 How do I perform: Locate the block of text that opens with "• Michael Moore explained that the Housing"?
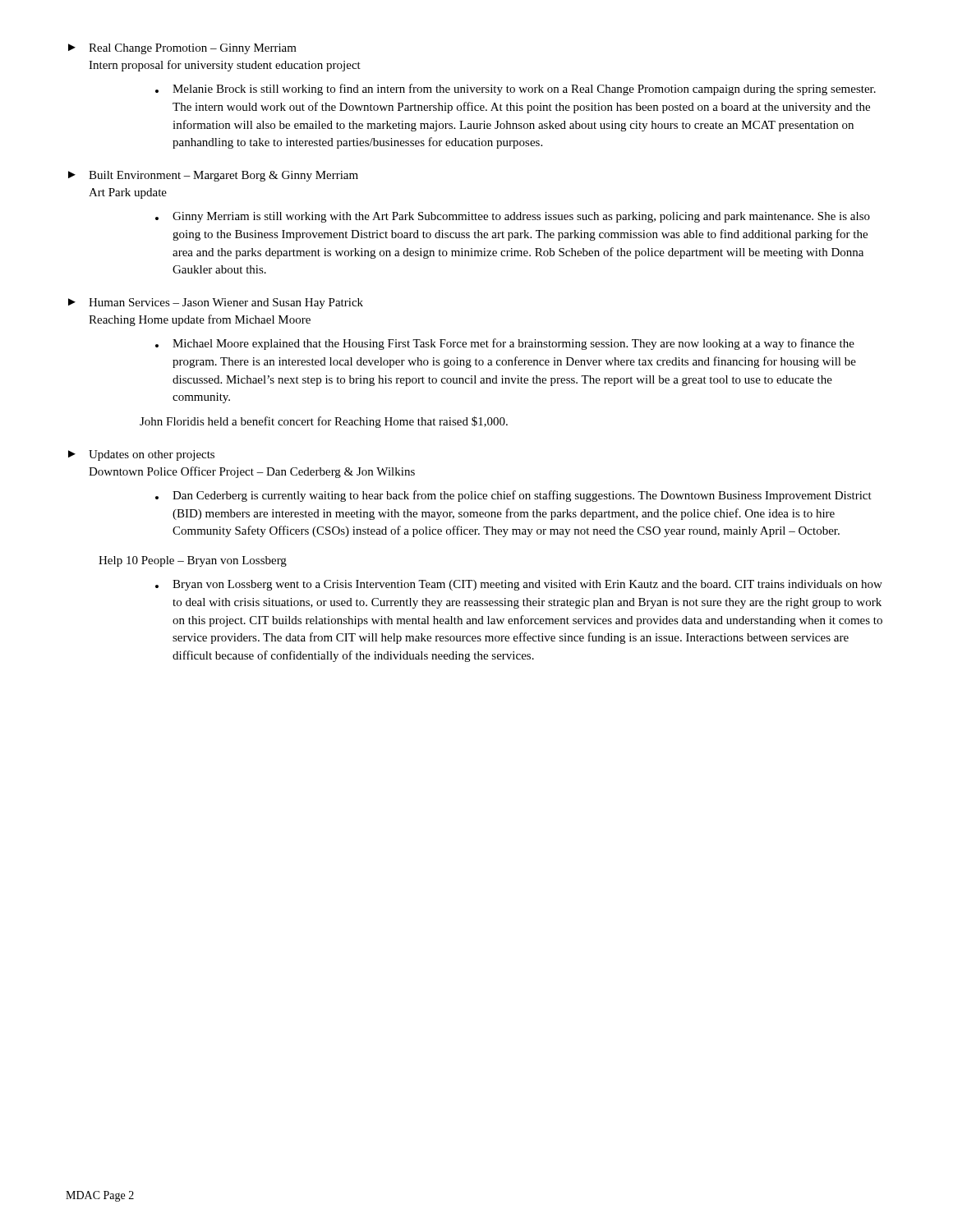point(521,371)
